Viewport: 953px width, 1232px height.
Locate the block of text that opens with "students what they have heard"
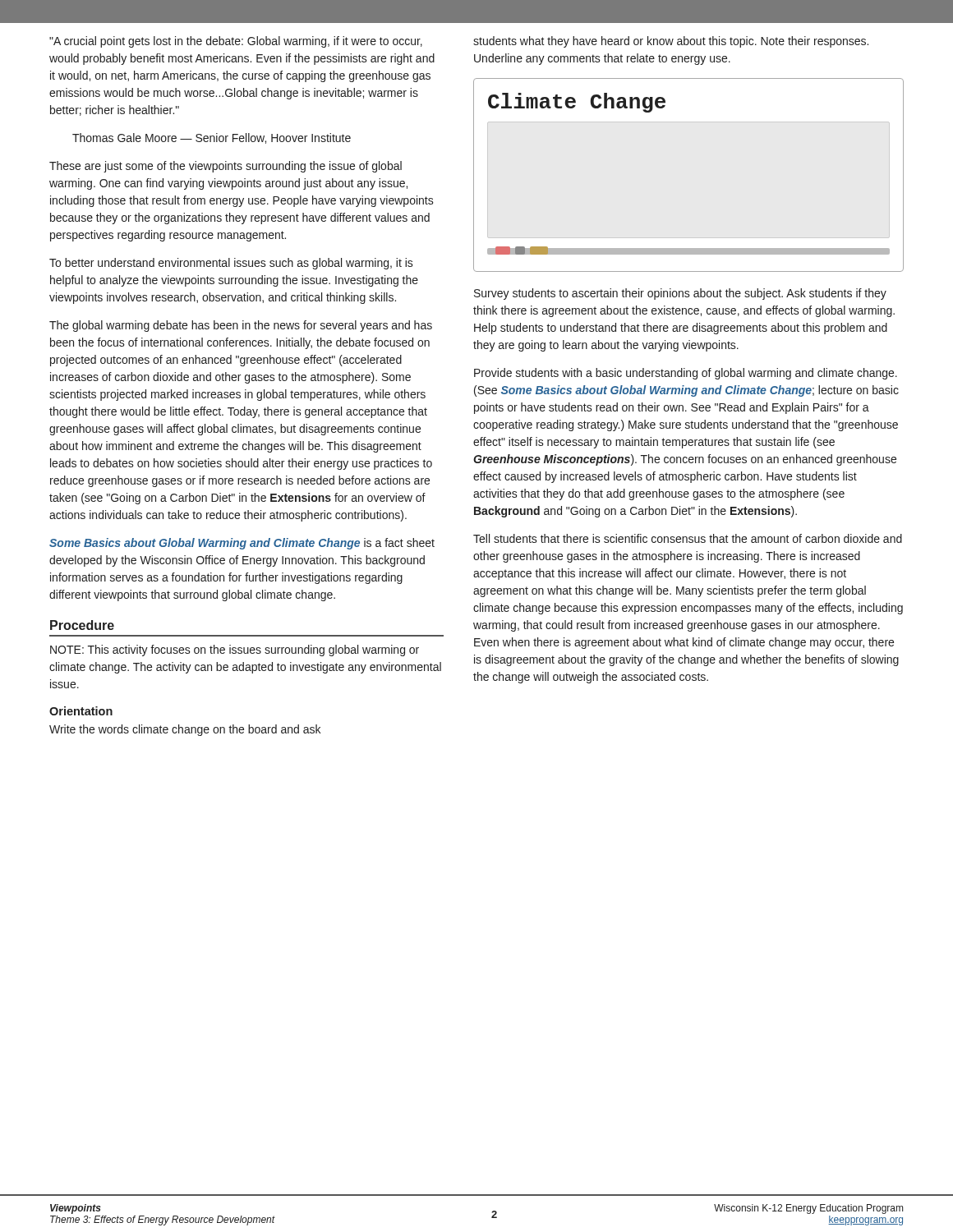pyautogui.click(x=688, y=50)
